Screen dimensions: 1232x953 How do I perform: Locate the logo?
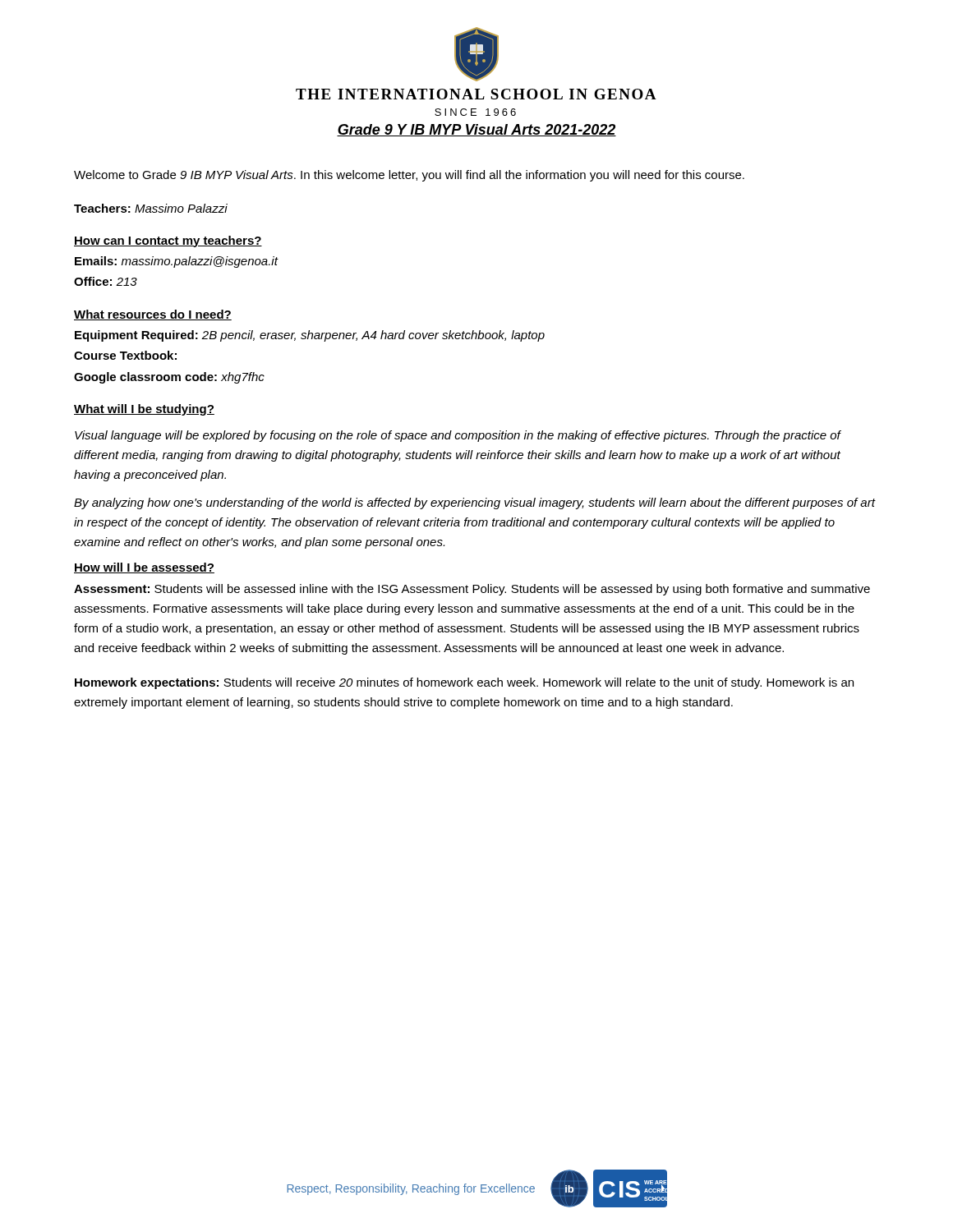pyautogui.click(x=476, y=73)
